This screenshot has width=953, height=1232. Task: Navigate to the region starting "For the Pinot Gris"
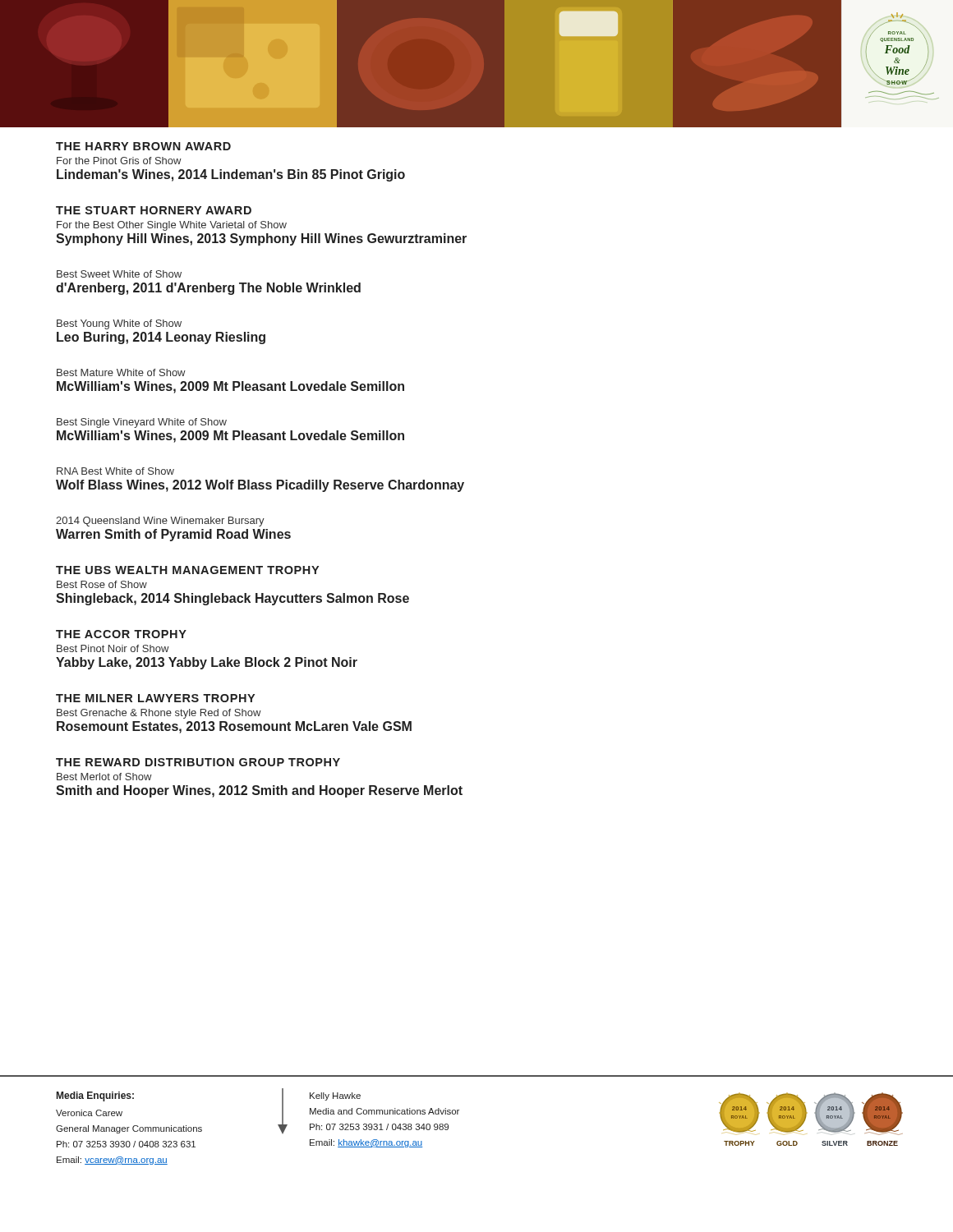118,161
